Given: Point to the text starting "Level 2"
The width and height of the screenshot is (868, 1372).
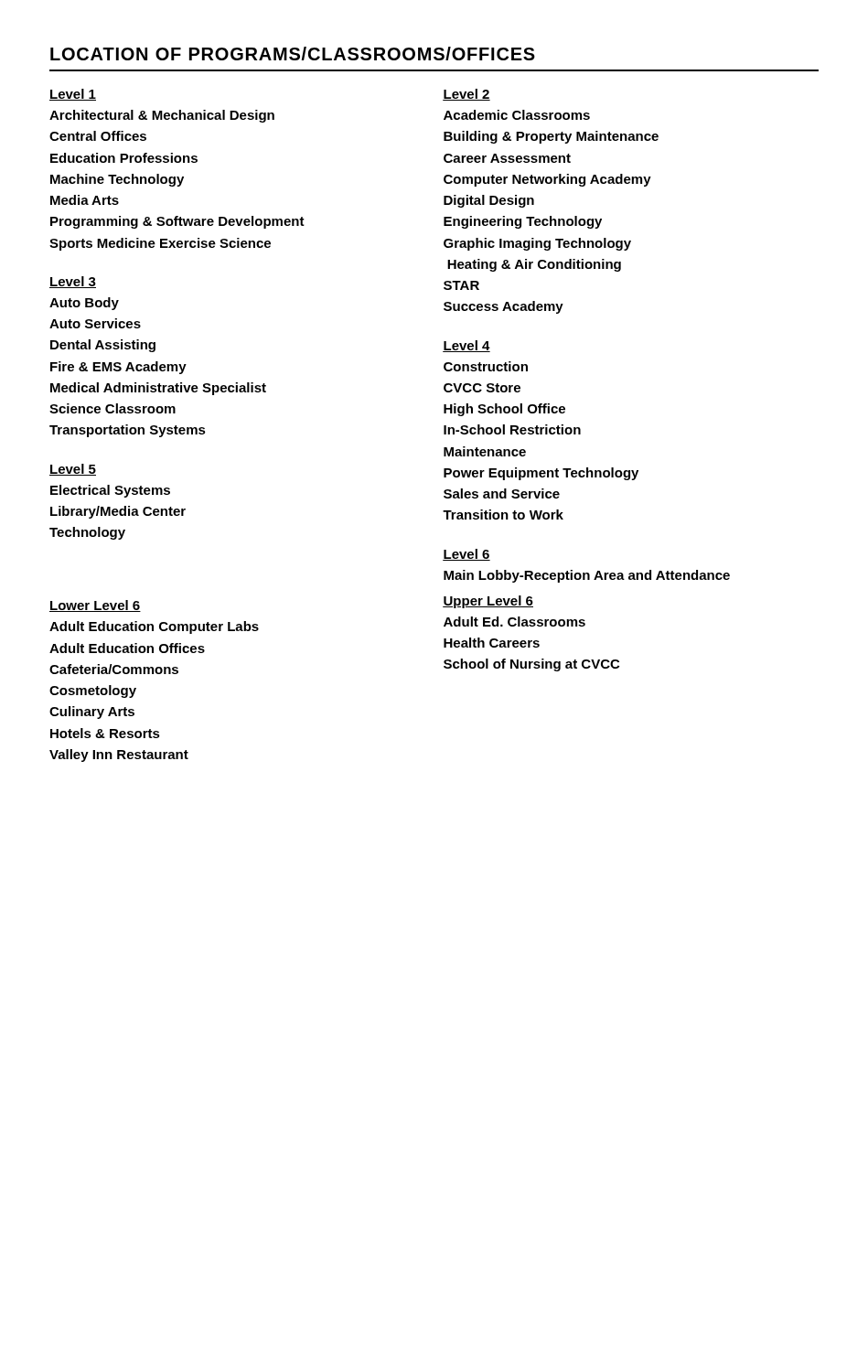Looking at the screenshot, I should point(466,94).
